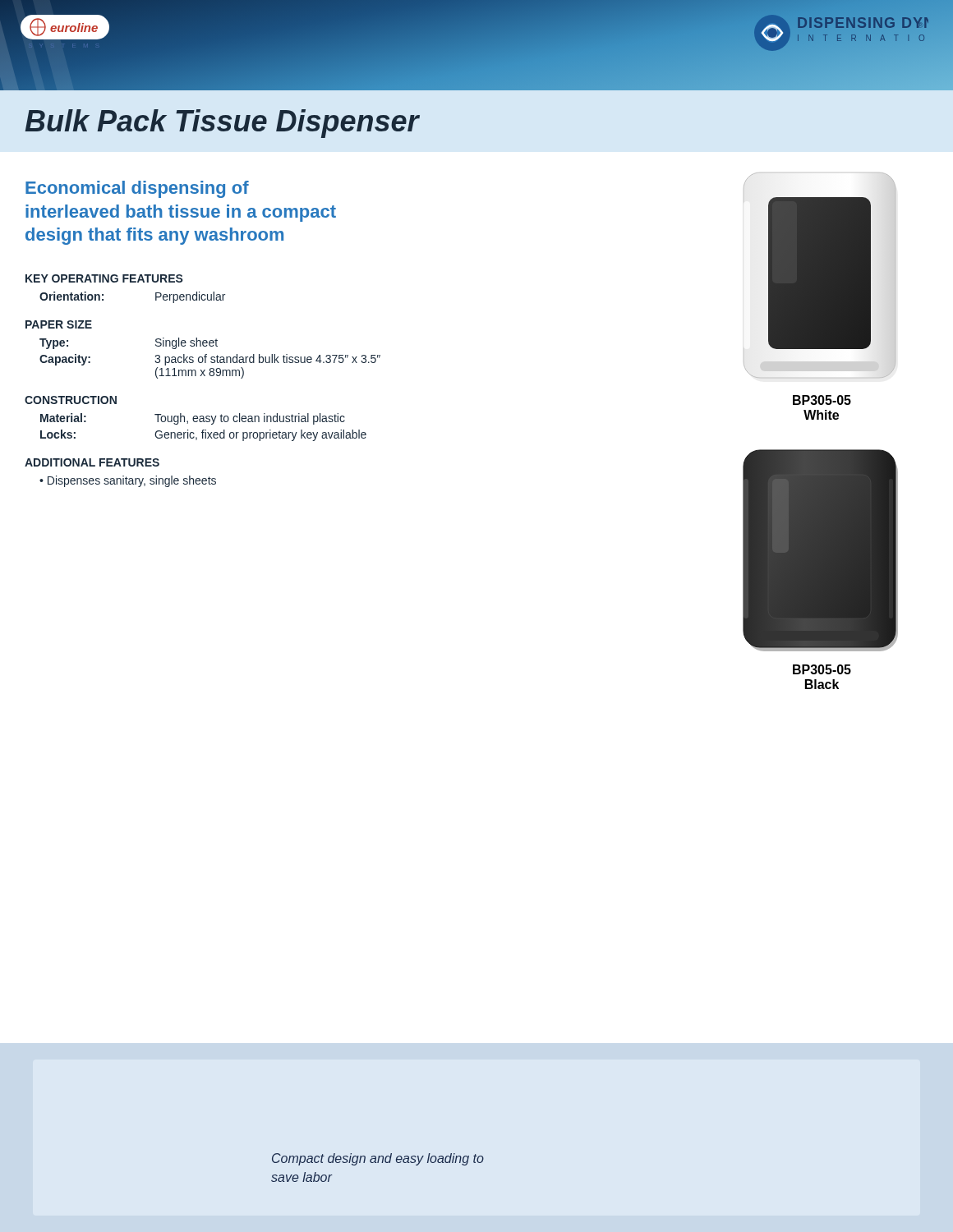Find the text block containing "Locks: Generic, fixed or"
The image size is (953, 1232).
click(x=288, y=434)
